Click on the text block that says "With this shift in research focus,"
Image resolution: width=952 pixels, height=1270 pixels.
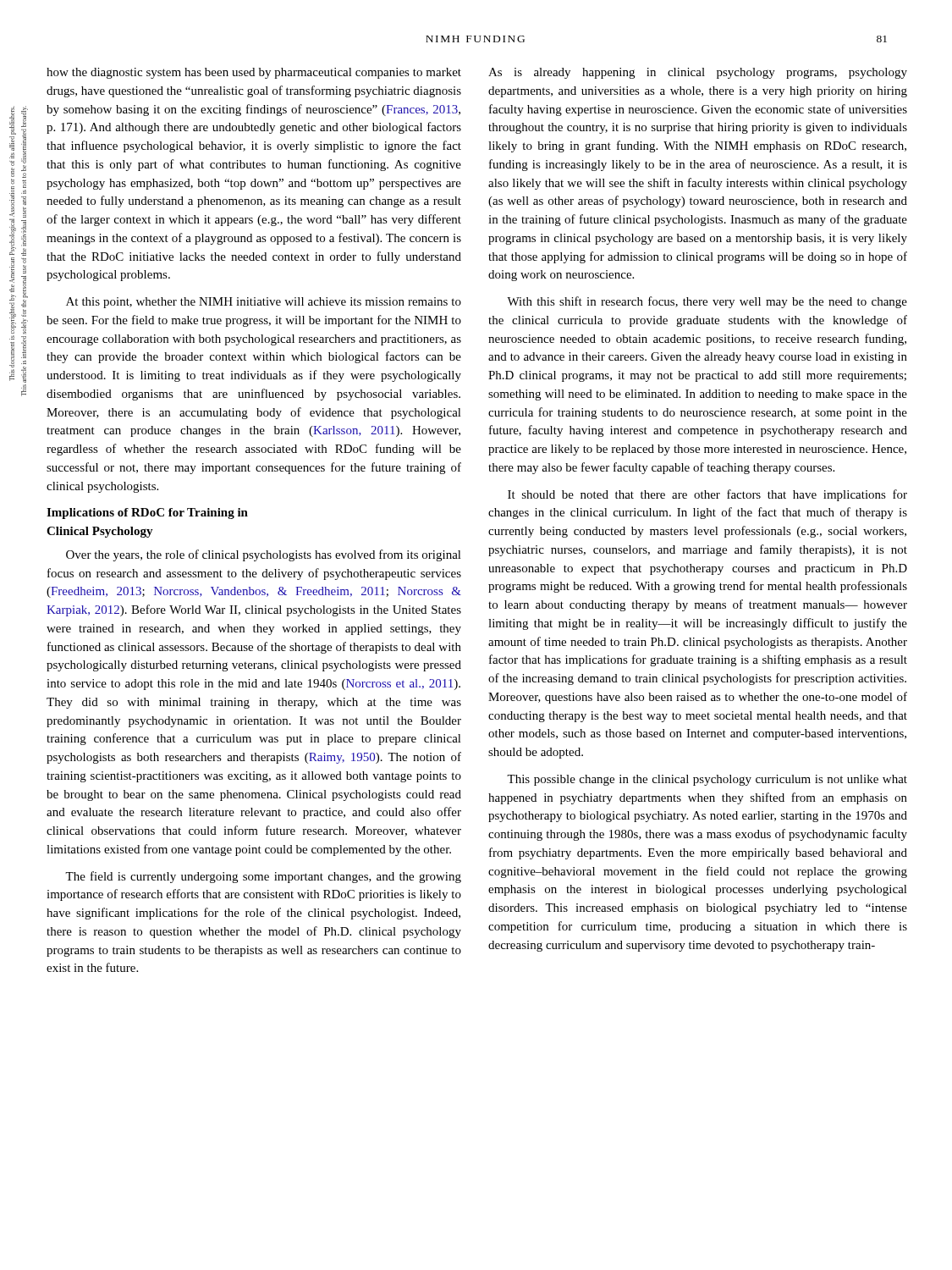coord(698,385)
